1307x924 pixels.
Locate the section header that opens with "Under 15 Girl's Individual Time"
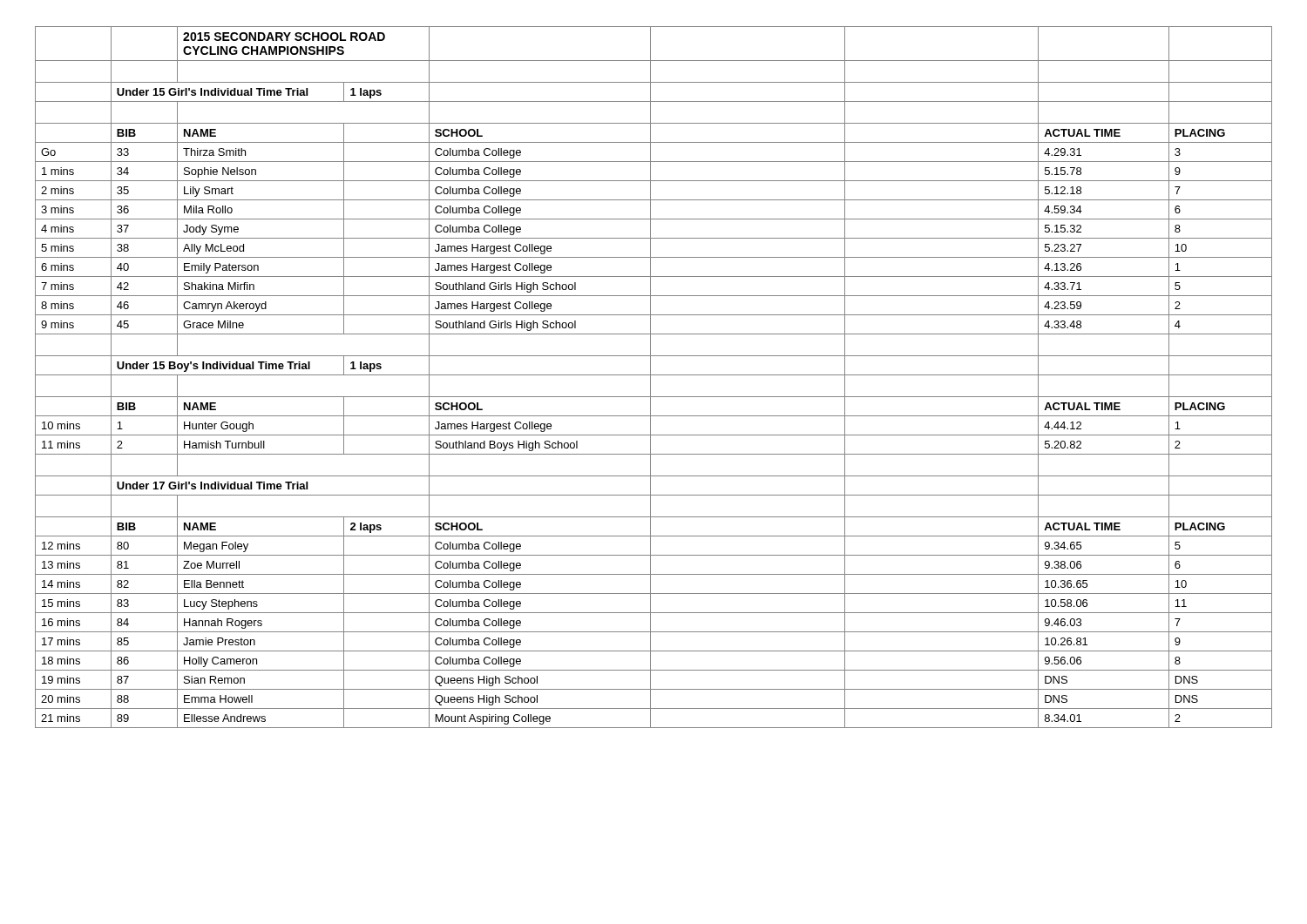tap(654, 92)
